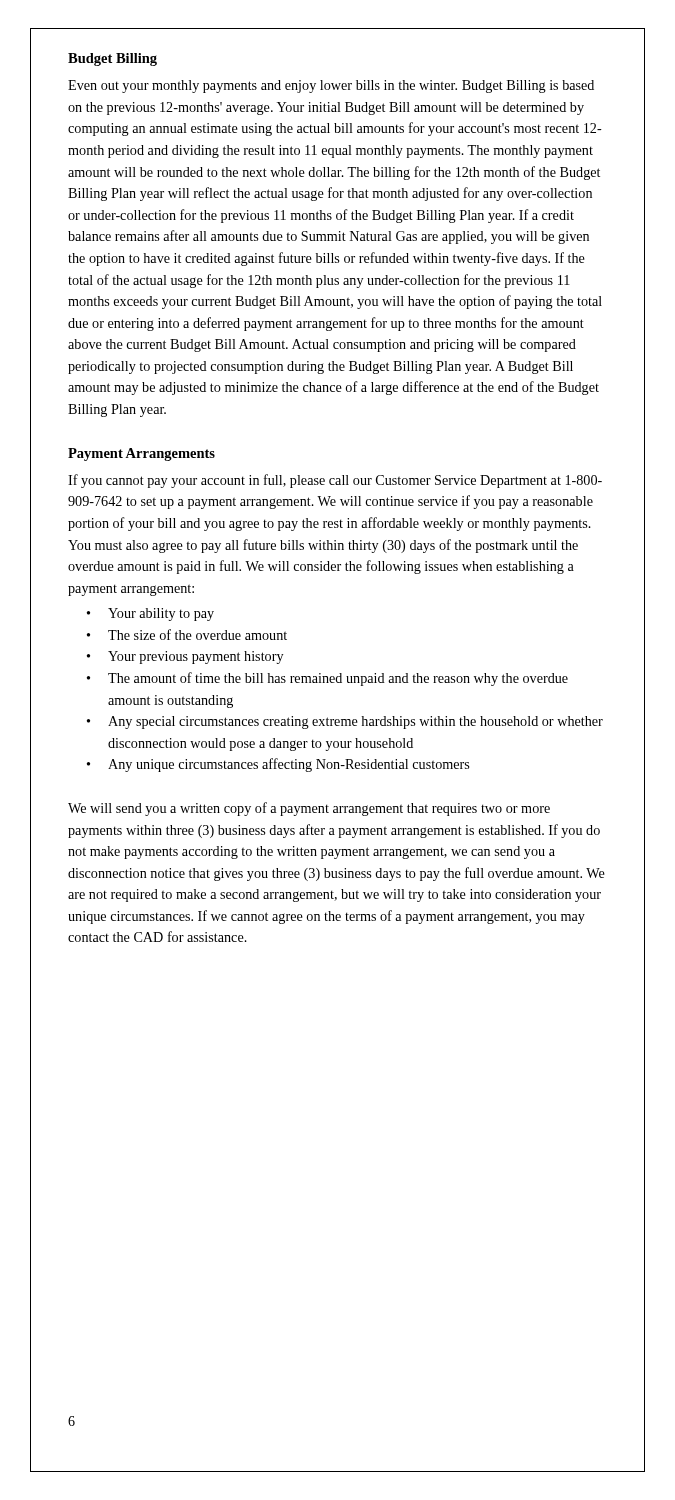Viewport: 675px width, 1500px height.
Task: Navigate to the block starting "Even out your"
Action: pyautogui.click(x=335, y=247)
